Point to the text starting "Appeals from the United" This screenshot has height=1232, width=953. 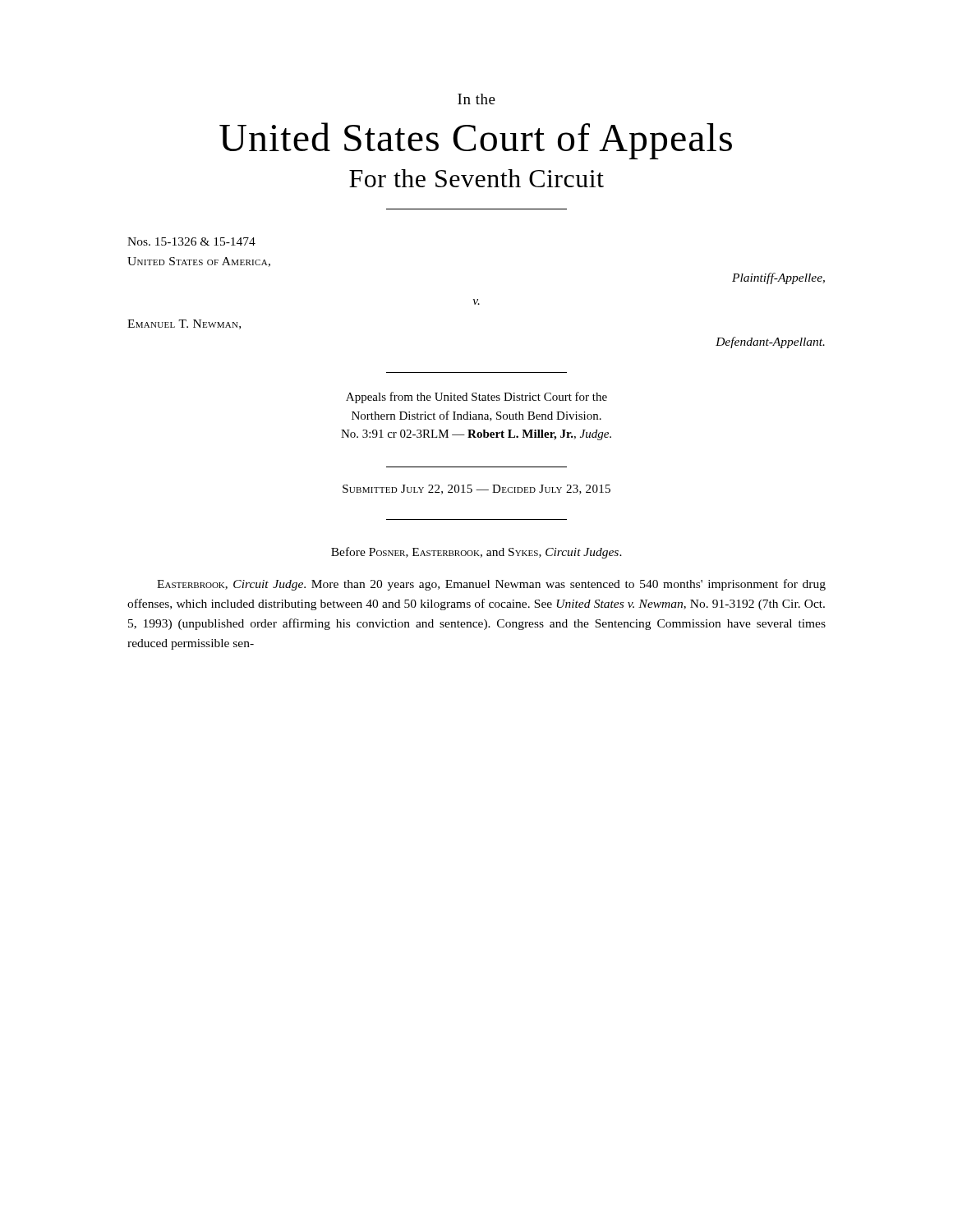[x=476, y=415]
